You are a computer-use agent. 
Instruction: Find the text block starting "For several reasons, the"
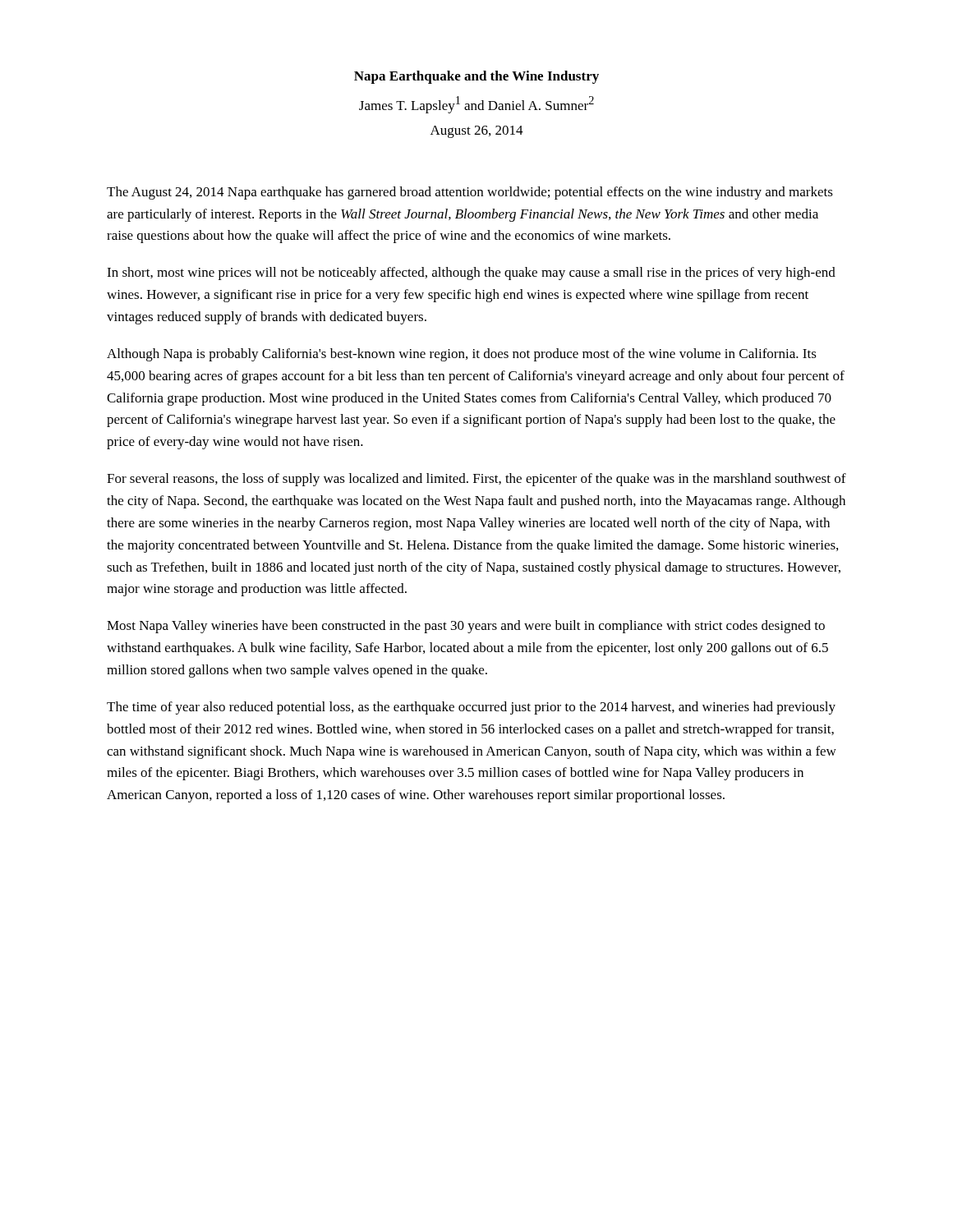pyautogui.click(x=476, y=534)
